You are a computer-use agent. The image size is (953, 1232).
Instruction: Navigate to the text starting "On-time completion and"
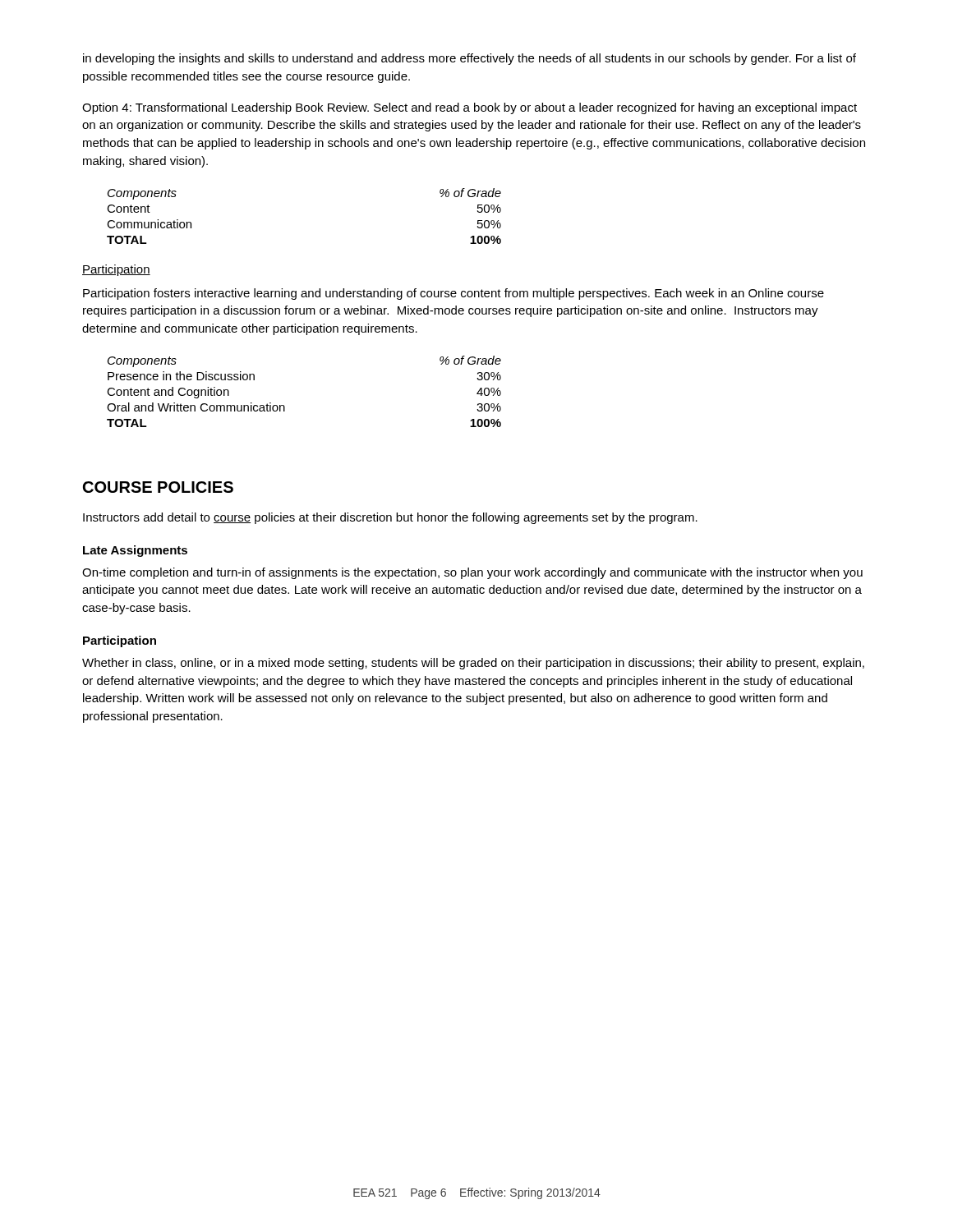(x=473, y=590)
